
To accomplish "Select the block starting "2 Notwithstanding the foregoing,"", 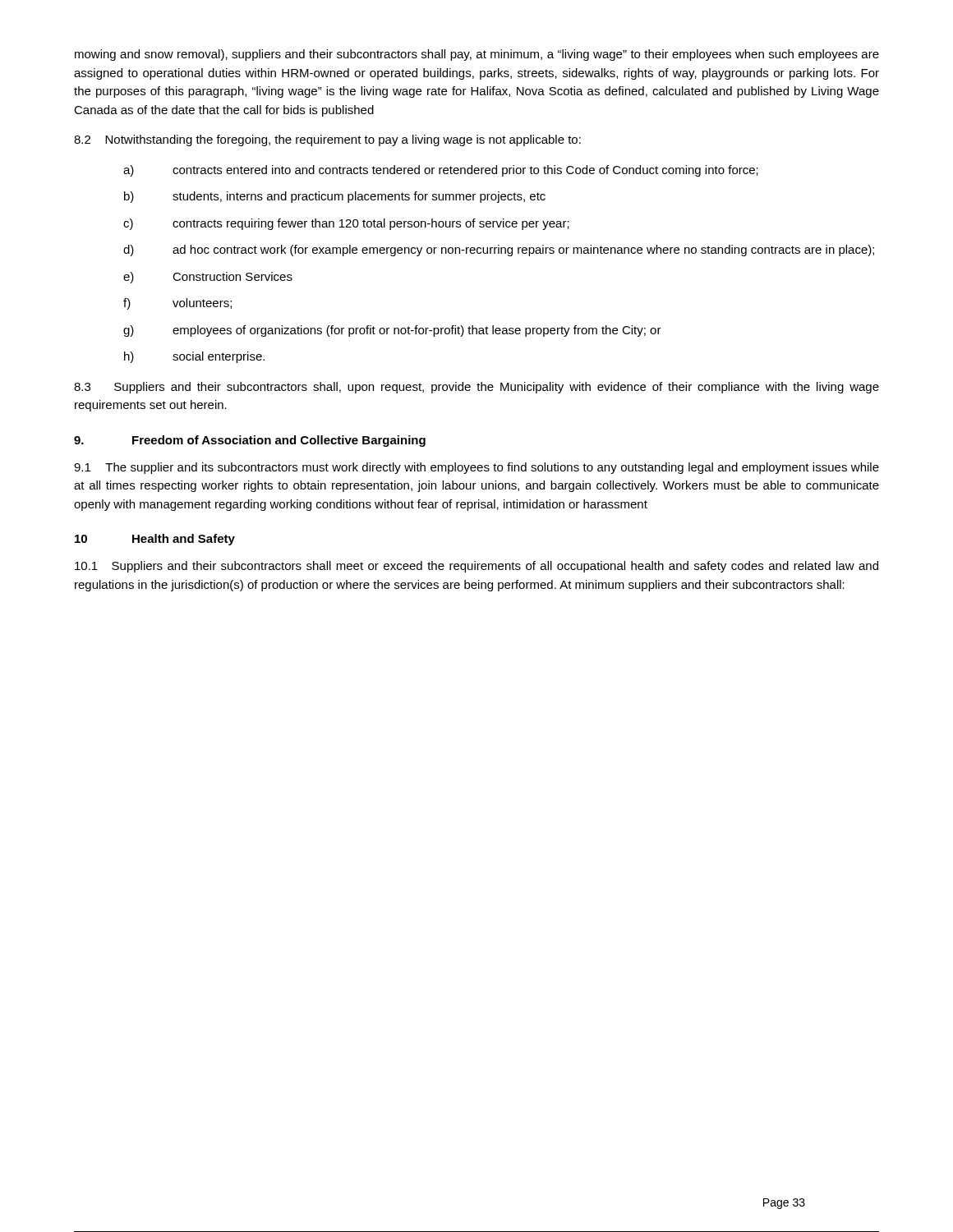I will point(328,139).
